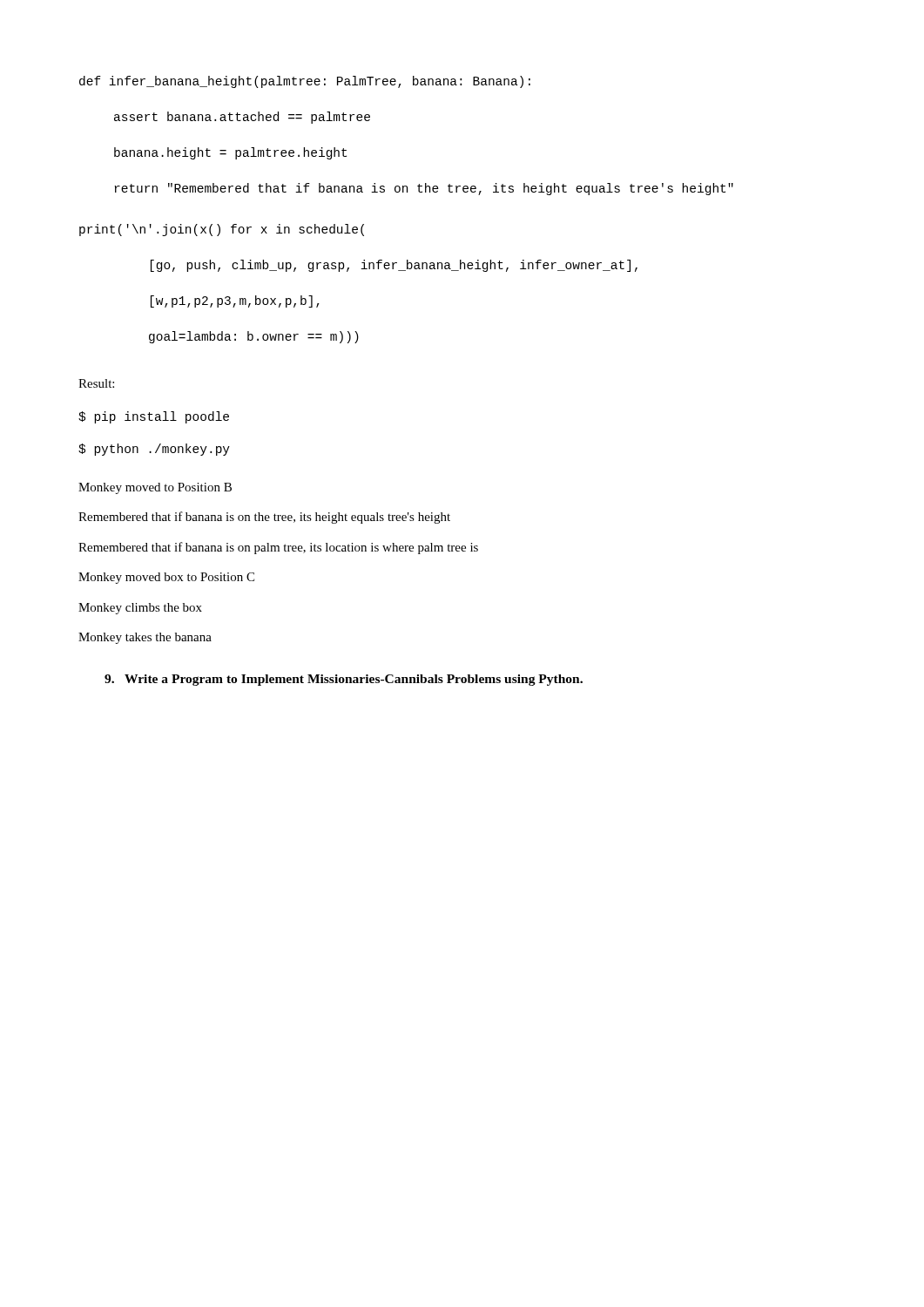Click on the text block that says "Remembered that if banana is on palm"
Screen dimensions: 1307x924
point(278,547)
